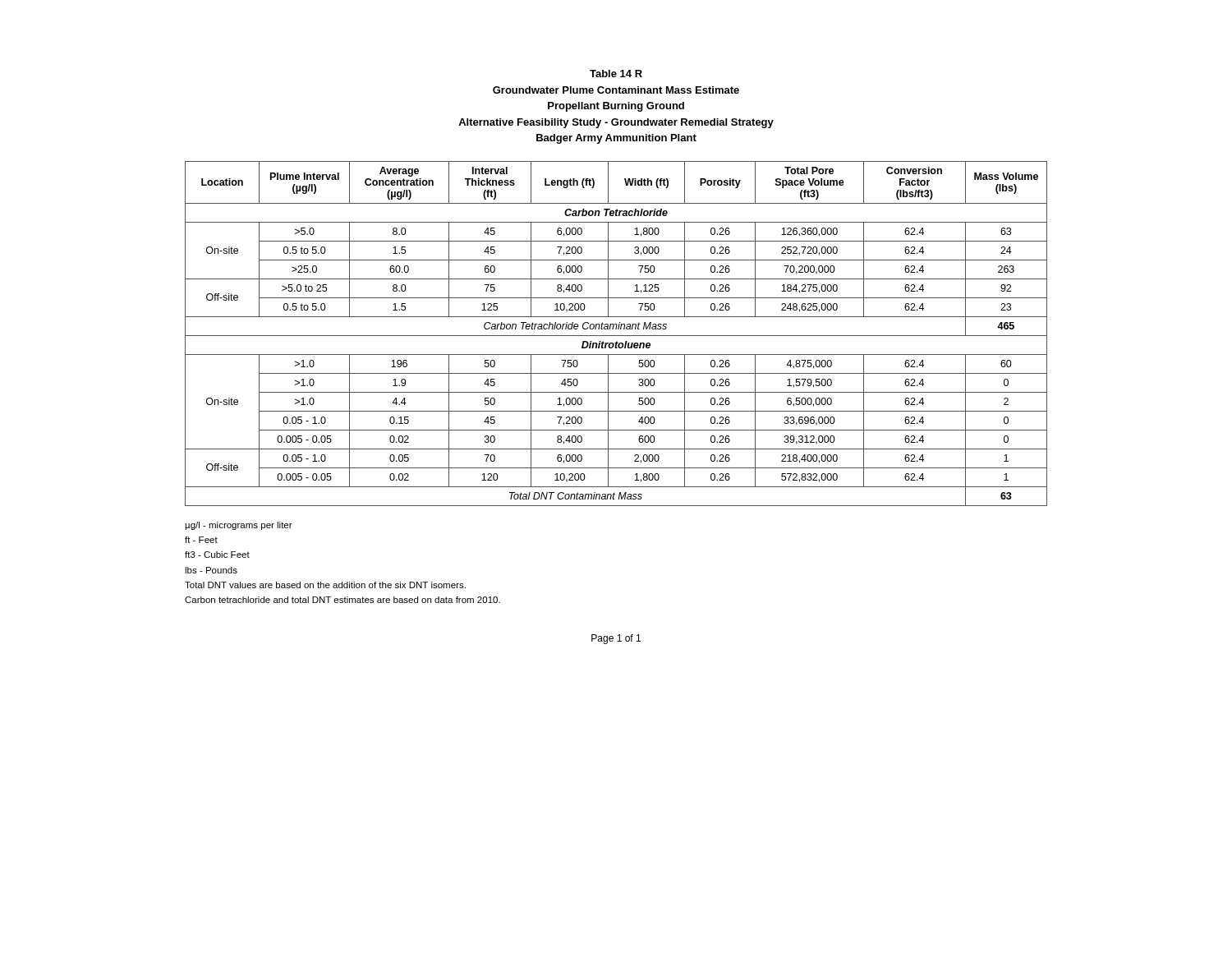
Task: Select the table that reads "Width (ft)"
Action: (x=616, y=333)
